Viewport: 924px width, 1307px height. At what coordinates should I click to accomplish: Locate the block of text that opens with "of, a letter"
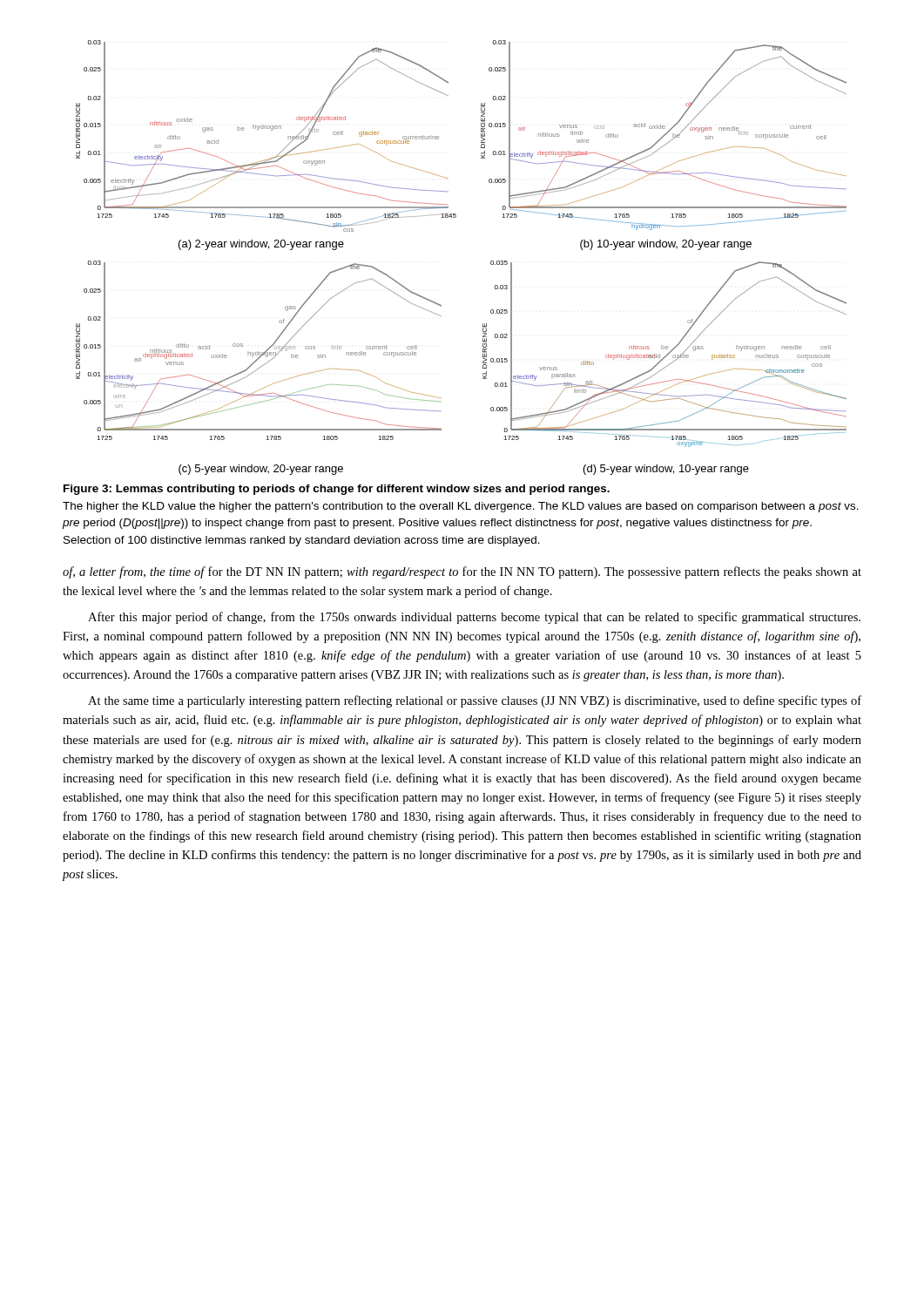pyautogui.click(x=462, y=581)
